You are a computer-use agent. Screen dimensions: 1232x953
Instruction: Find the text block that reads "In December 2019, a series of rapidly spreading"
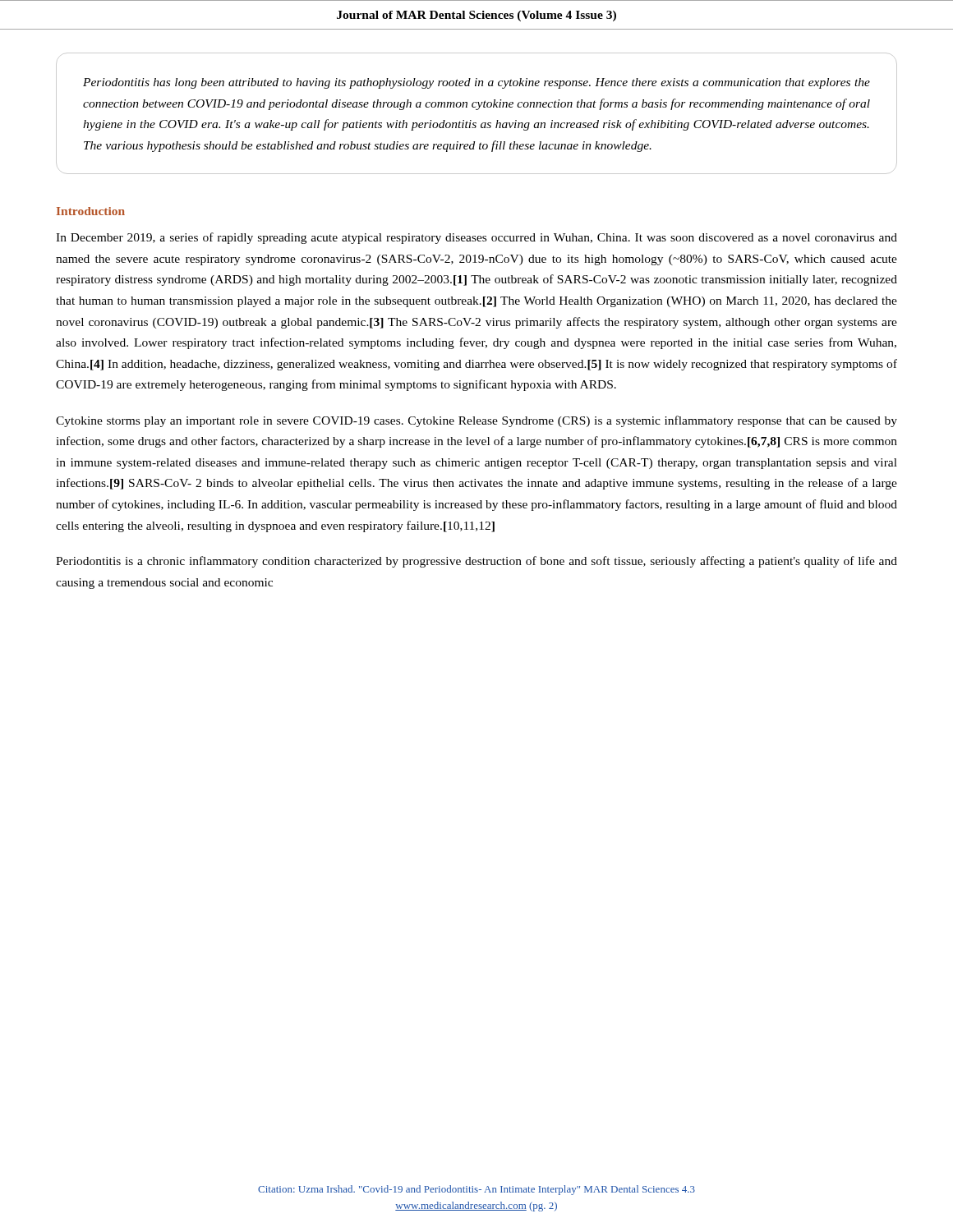coord(476,311)
